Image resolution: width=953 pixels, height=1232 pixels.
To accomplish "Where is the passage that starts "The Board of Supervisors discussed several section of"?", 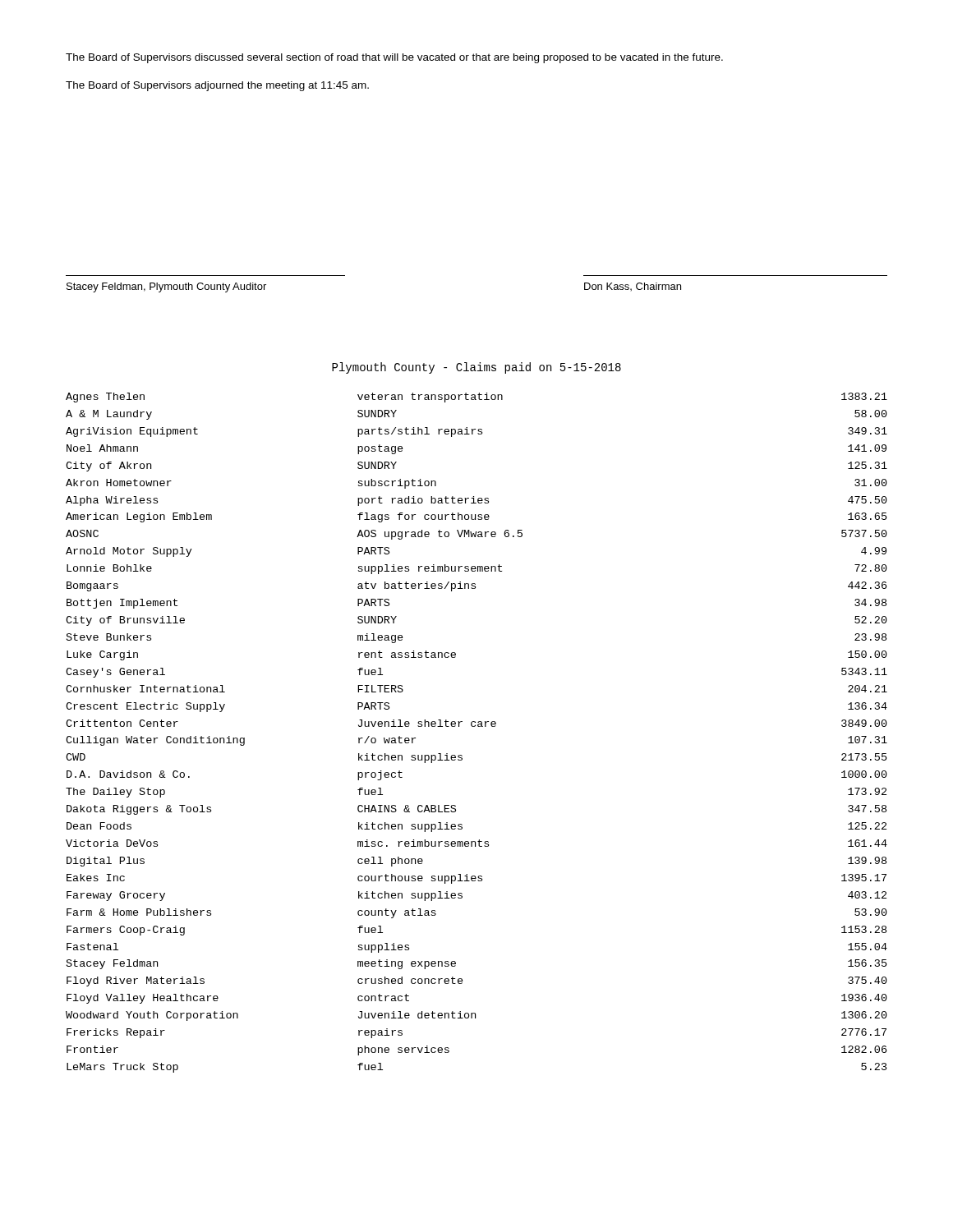I will 395,57.
